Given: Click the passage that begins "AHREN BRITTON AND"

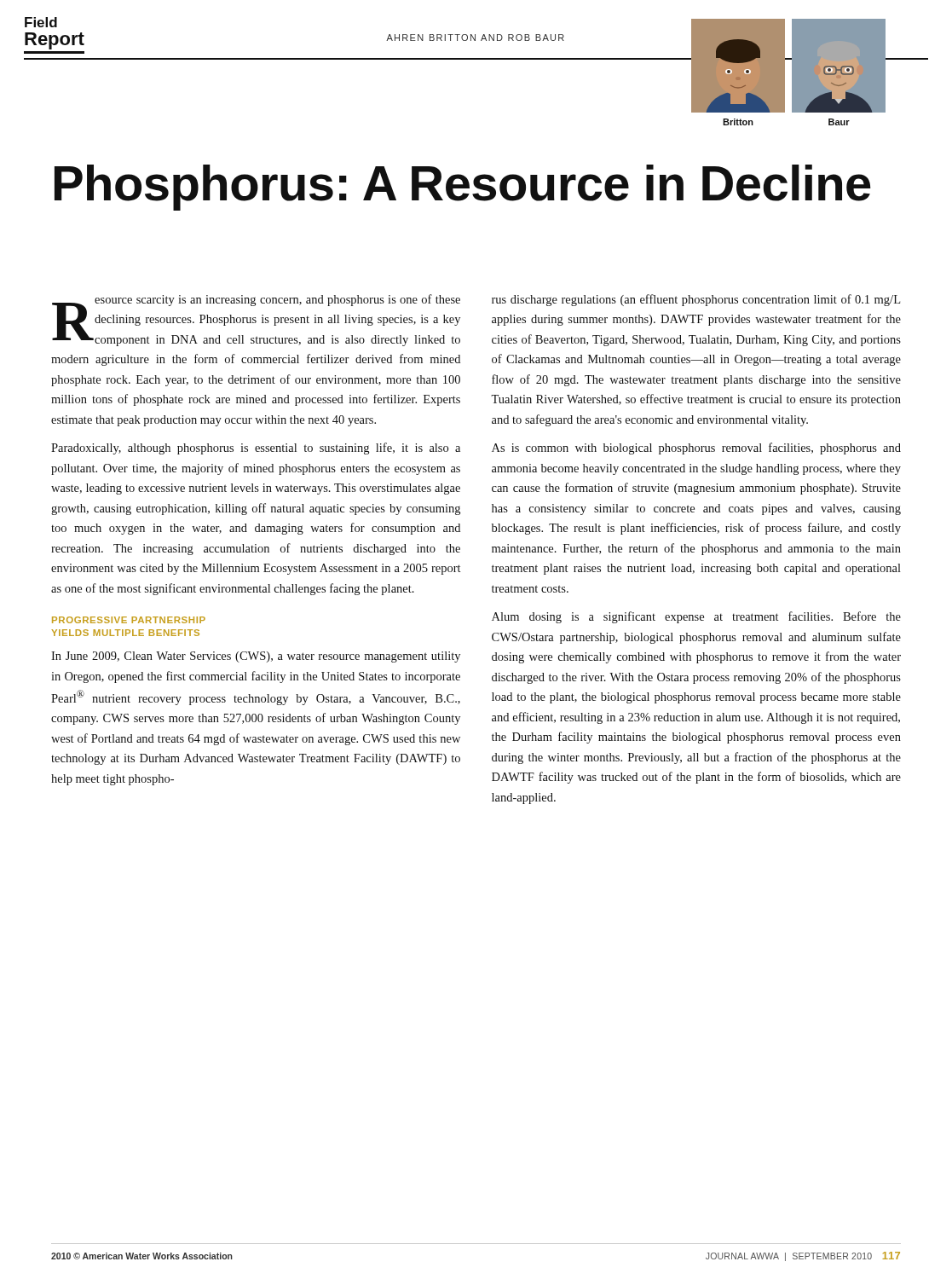Looking at the screenshot, I should pos(476,37).
